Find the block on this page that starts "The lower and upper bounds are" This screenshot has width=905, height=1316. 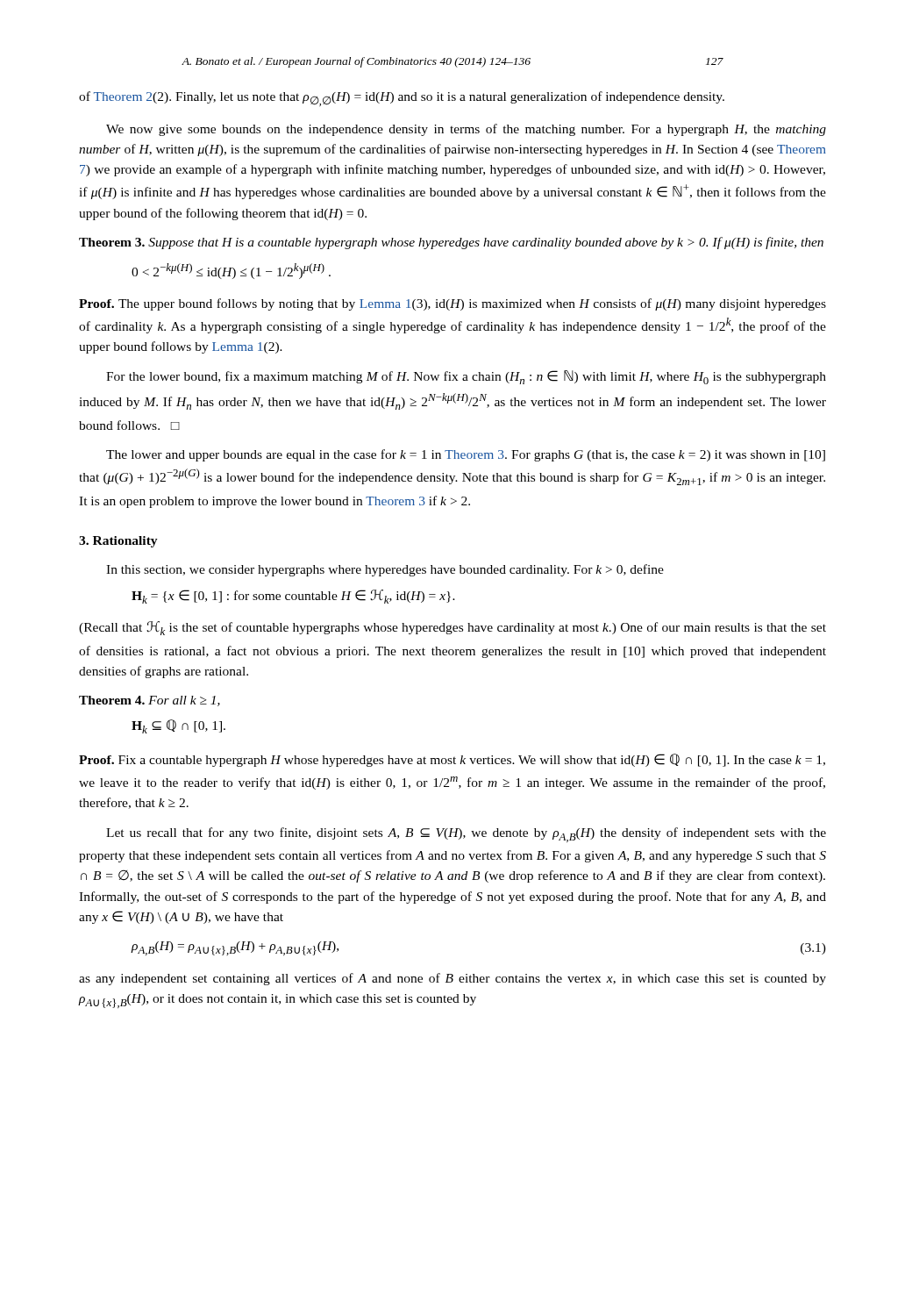coord(452,477)
